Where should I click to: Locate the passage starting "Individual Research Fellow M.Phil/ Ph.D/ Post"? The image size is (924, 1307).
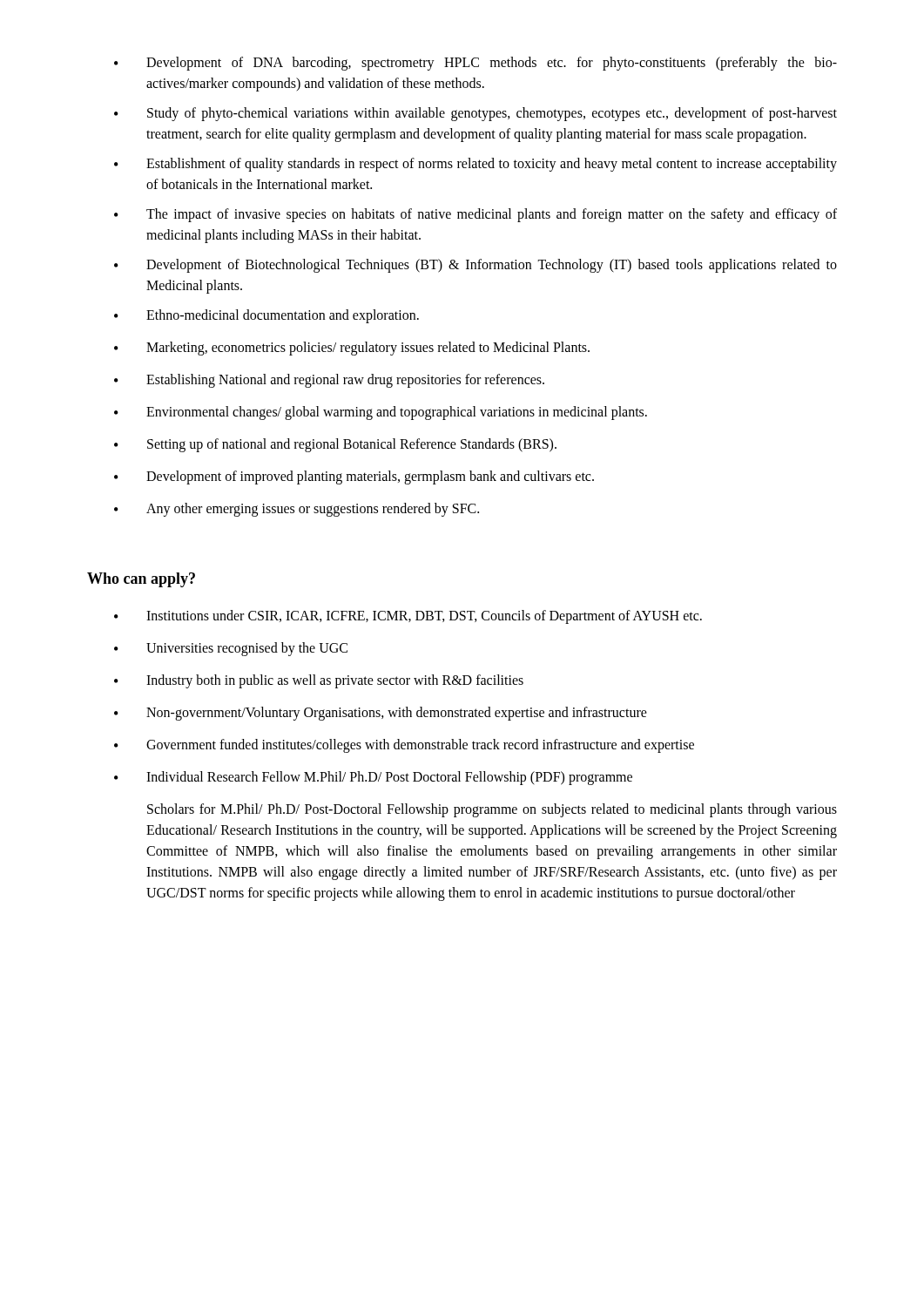click(x=462, y=779)
